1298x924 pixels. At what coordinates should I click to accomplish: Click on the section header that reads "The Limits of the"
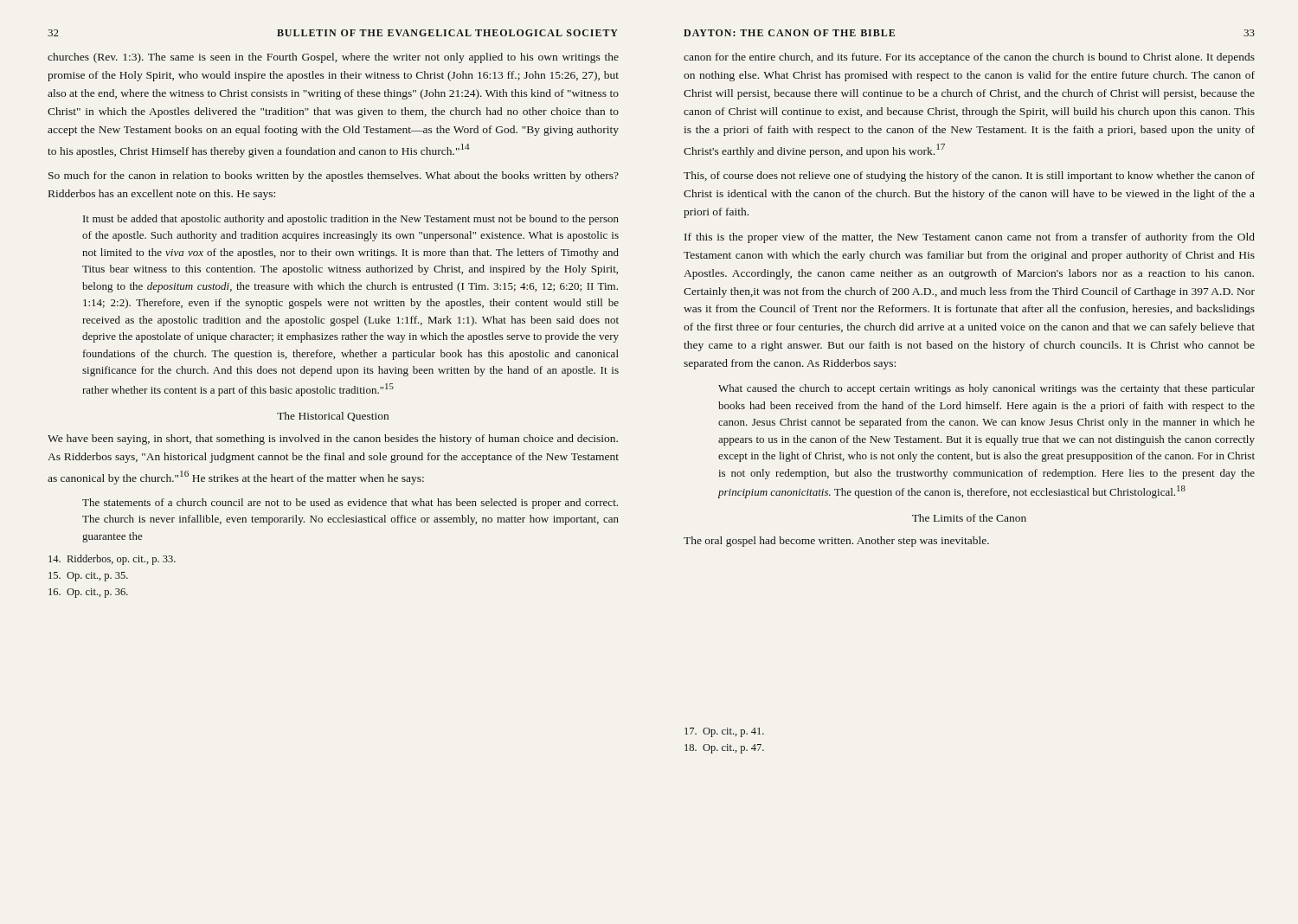[969, 518]
